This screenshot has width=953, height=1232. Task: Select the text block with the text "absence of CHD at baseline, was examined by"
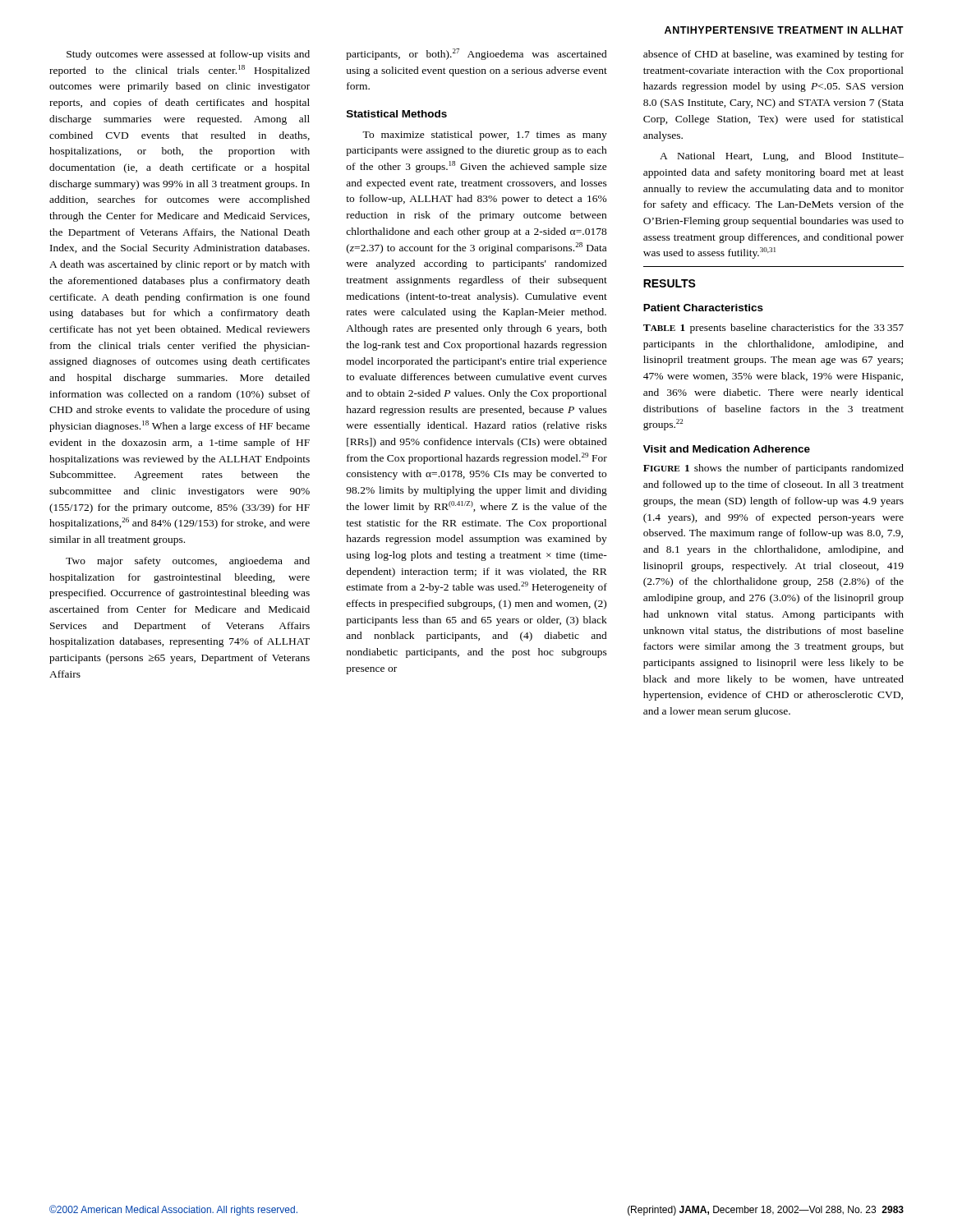[773, 154]
